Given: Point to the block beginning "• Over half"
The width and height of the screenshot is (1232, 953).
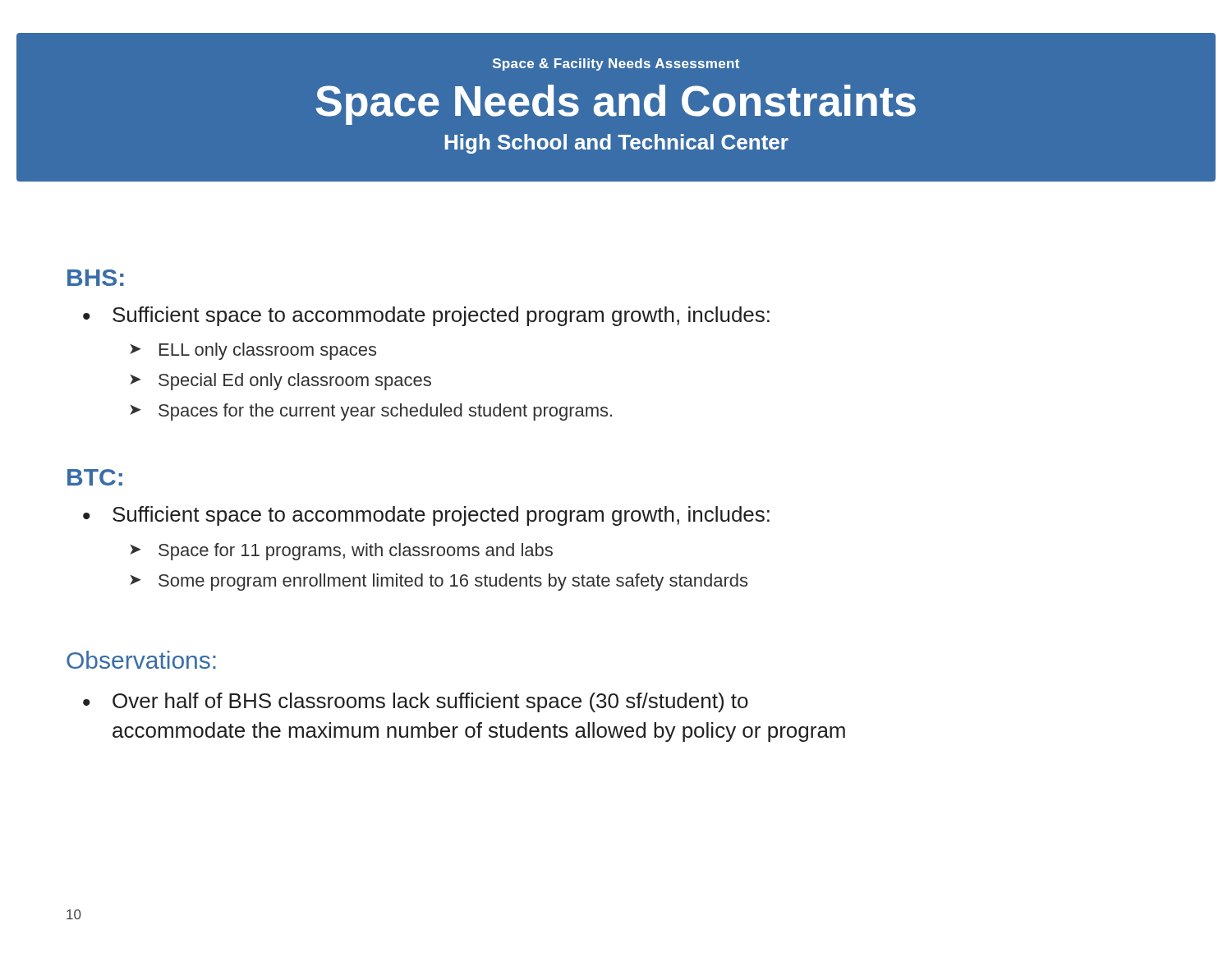Looking at the screenshot, I should pyautogui.click(x=464, y=716).
